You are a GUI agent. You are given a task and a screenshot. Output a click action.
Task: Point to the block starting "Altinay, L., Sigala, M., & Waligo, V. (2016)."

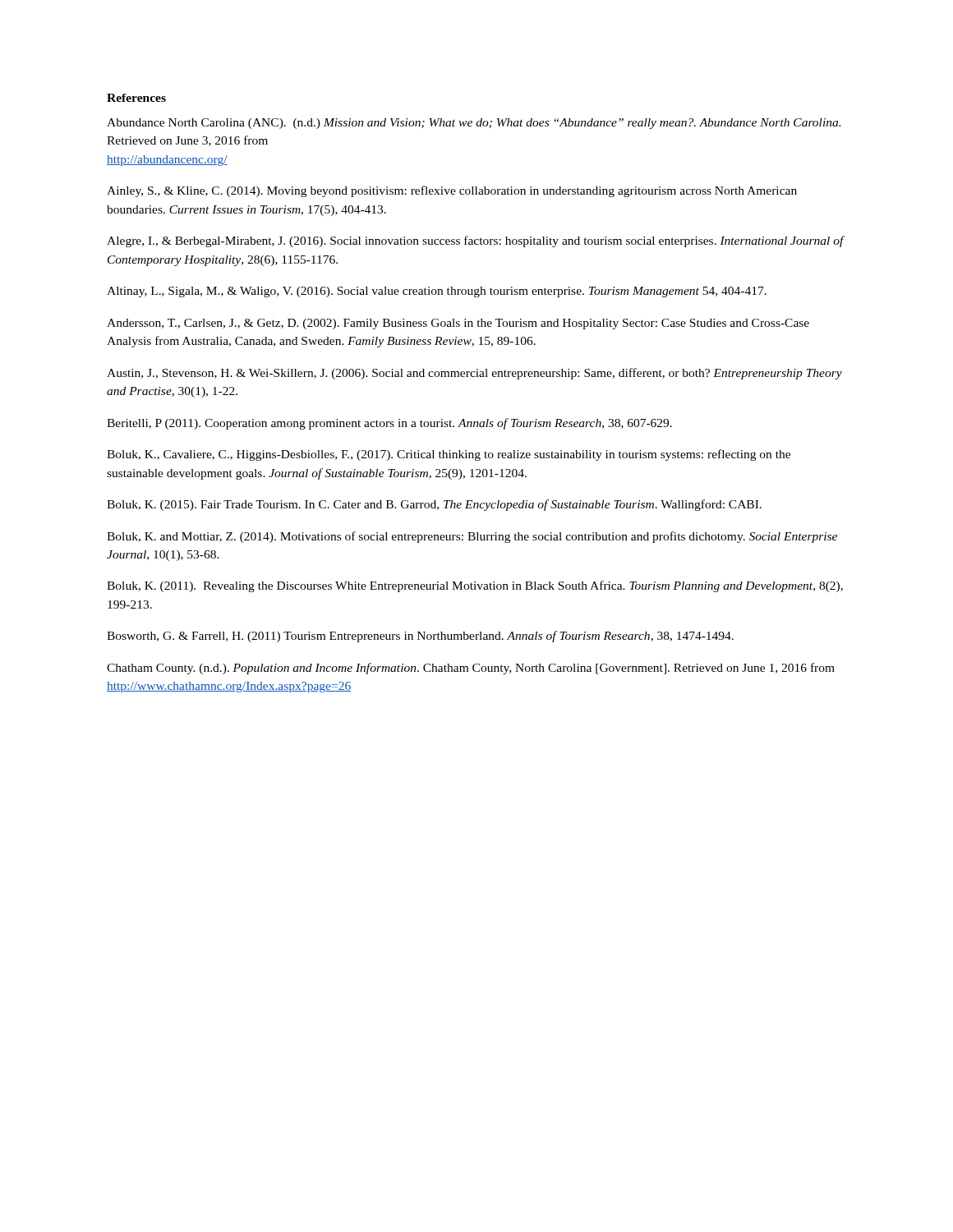coord(437,291)
